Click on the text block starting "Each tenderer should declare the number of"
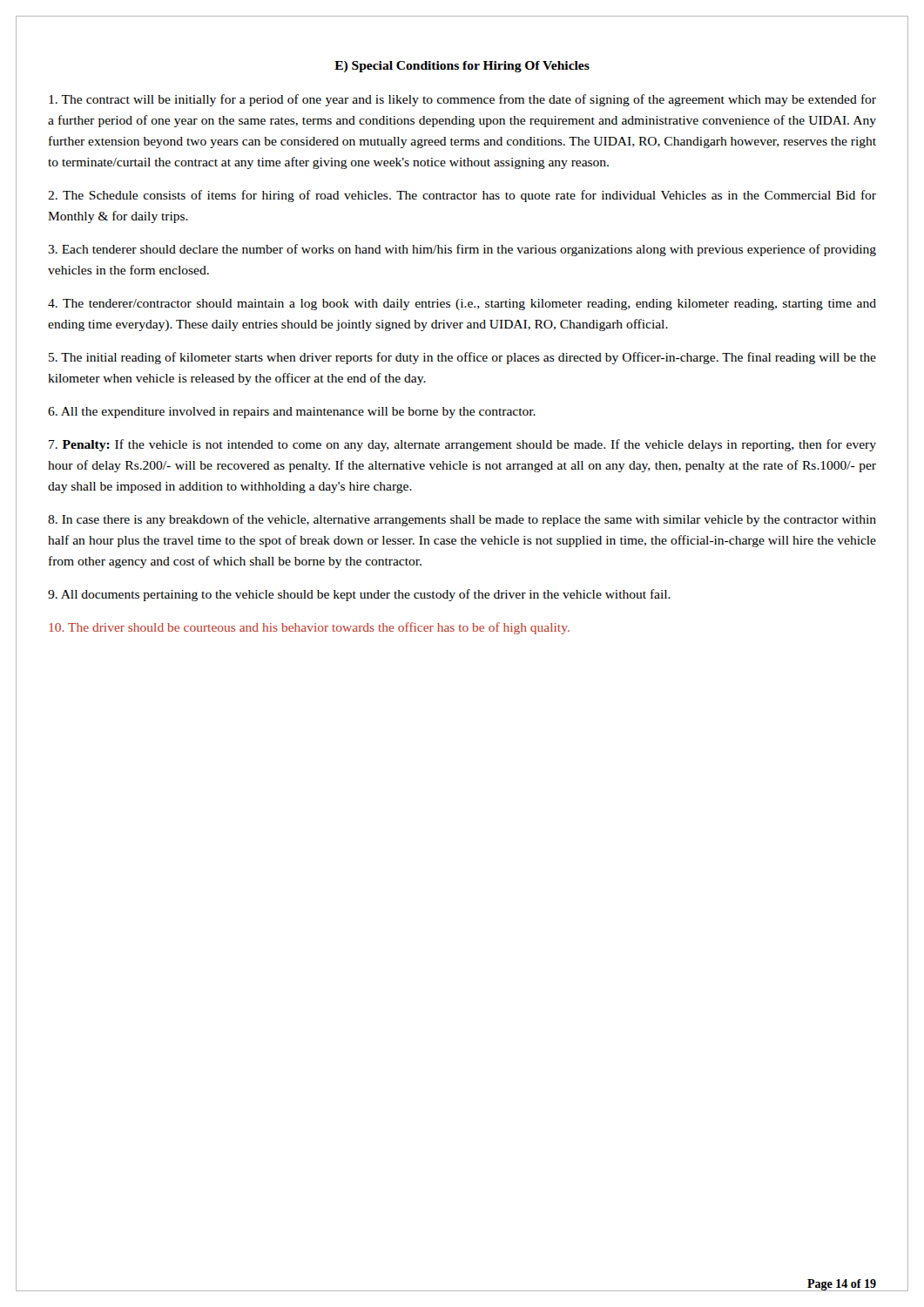The image size is (924, 1307). point(462,259)
